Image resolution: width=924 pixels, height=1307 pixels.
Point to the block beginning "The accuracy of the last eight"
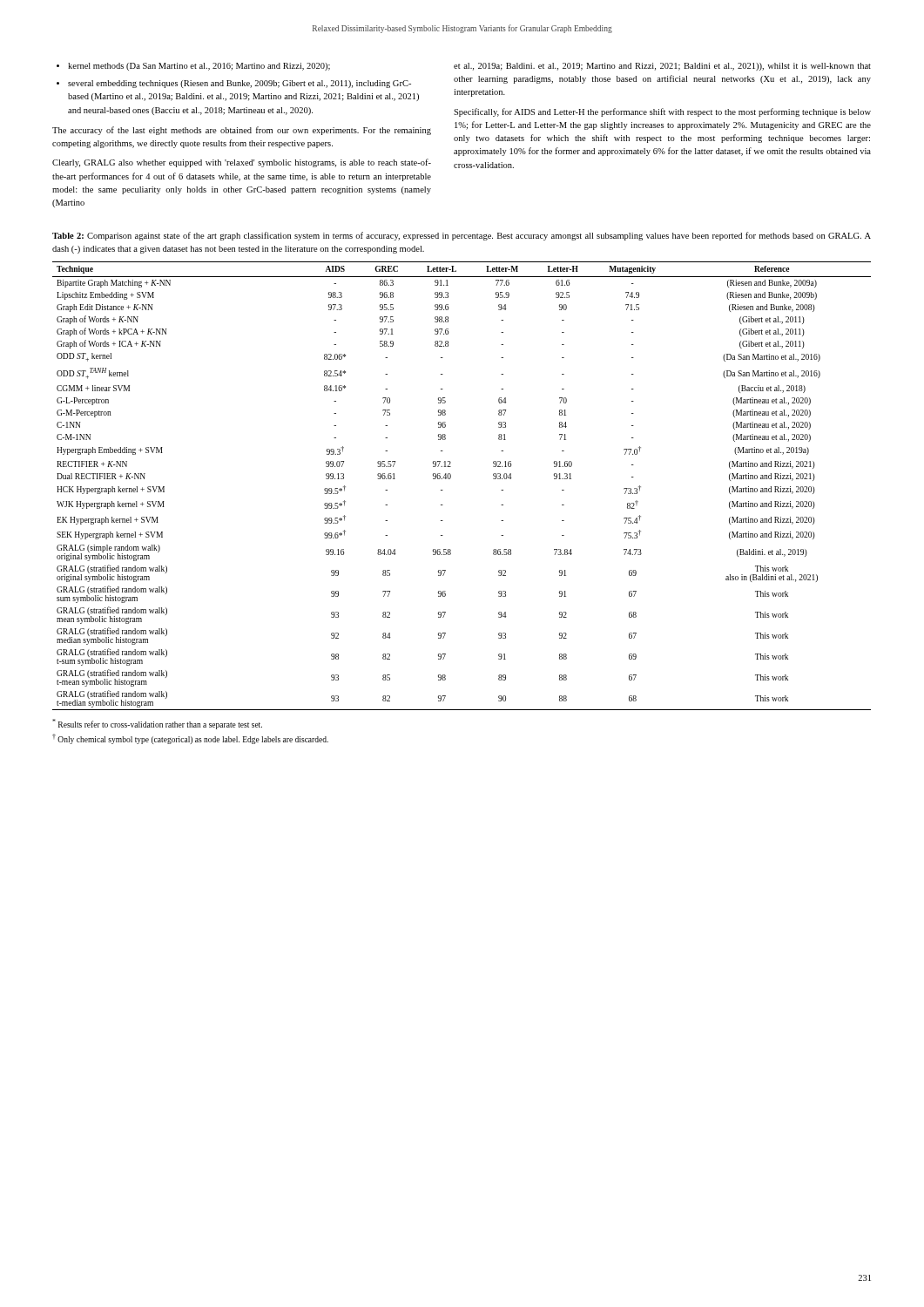[x=242, y=137]
